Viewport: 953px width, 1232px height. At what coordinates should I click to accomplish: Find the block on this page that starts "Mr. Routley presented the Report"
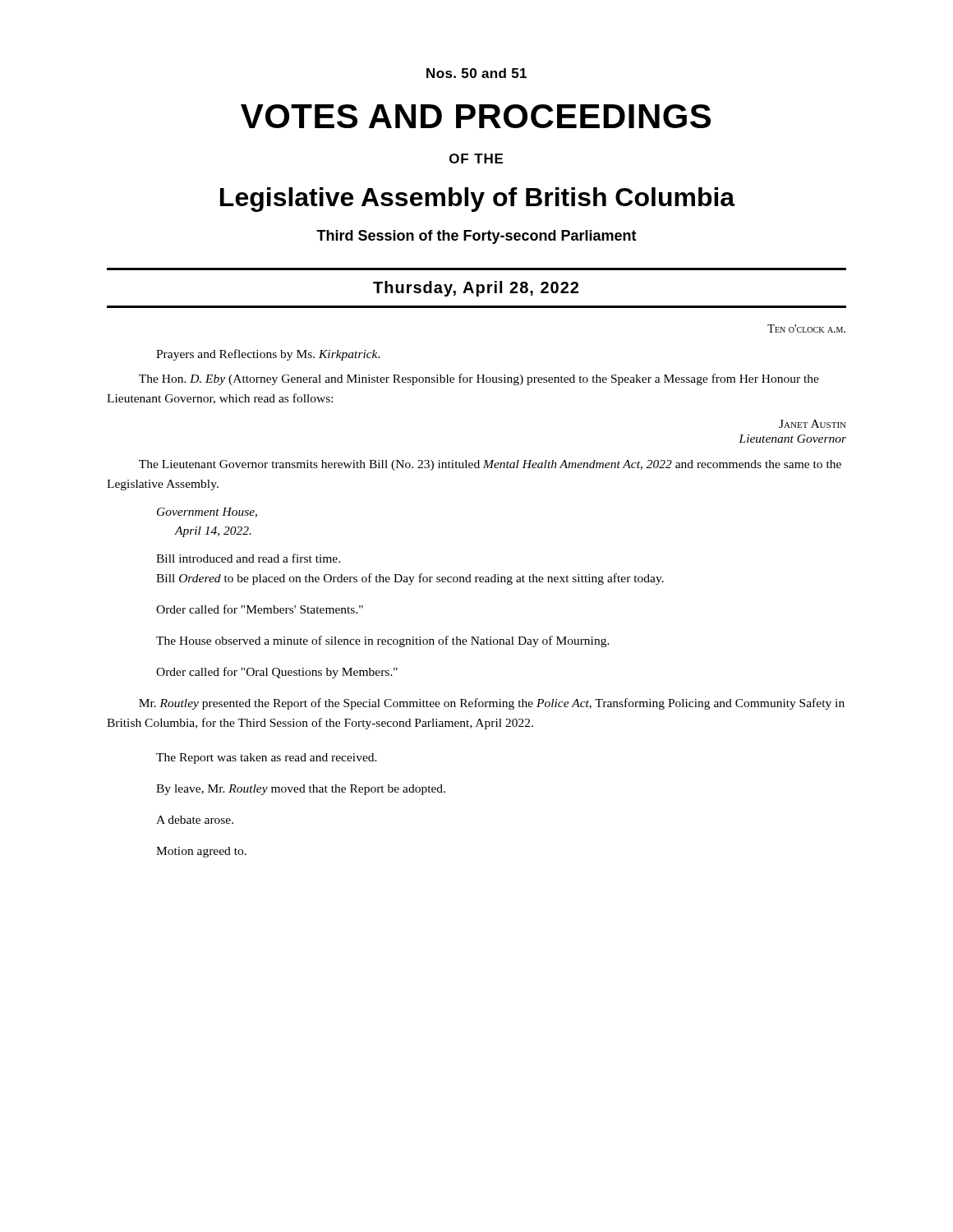476,712
